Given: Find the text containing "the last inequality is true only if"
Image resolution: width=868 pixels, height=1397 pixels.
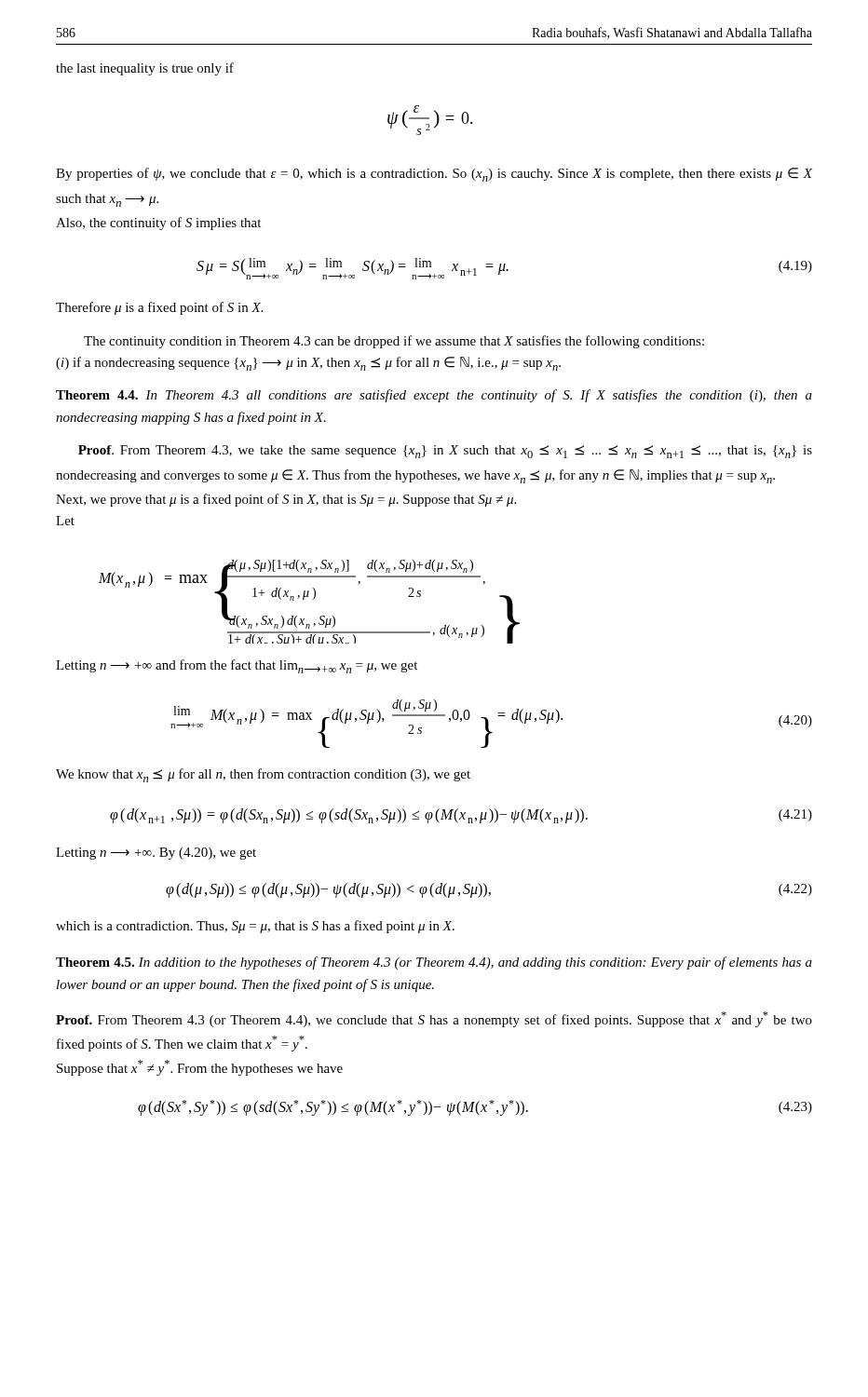Looking at the screenshot, I should [x=145, y=68].
